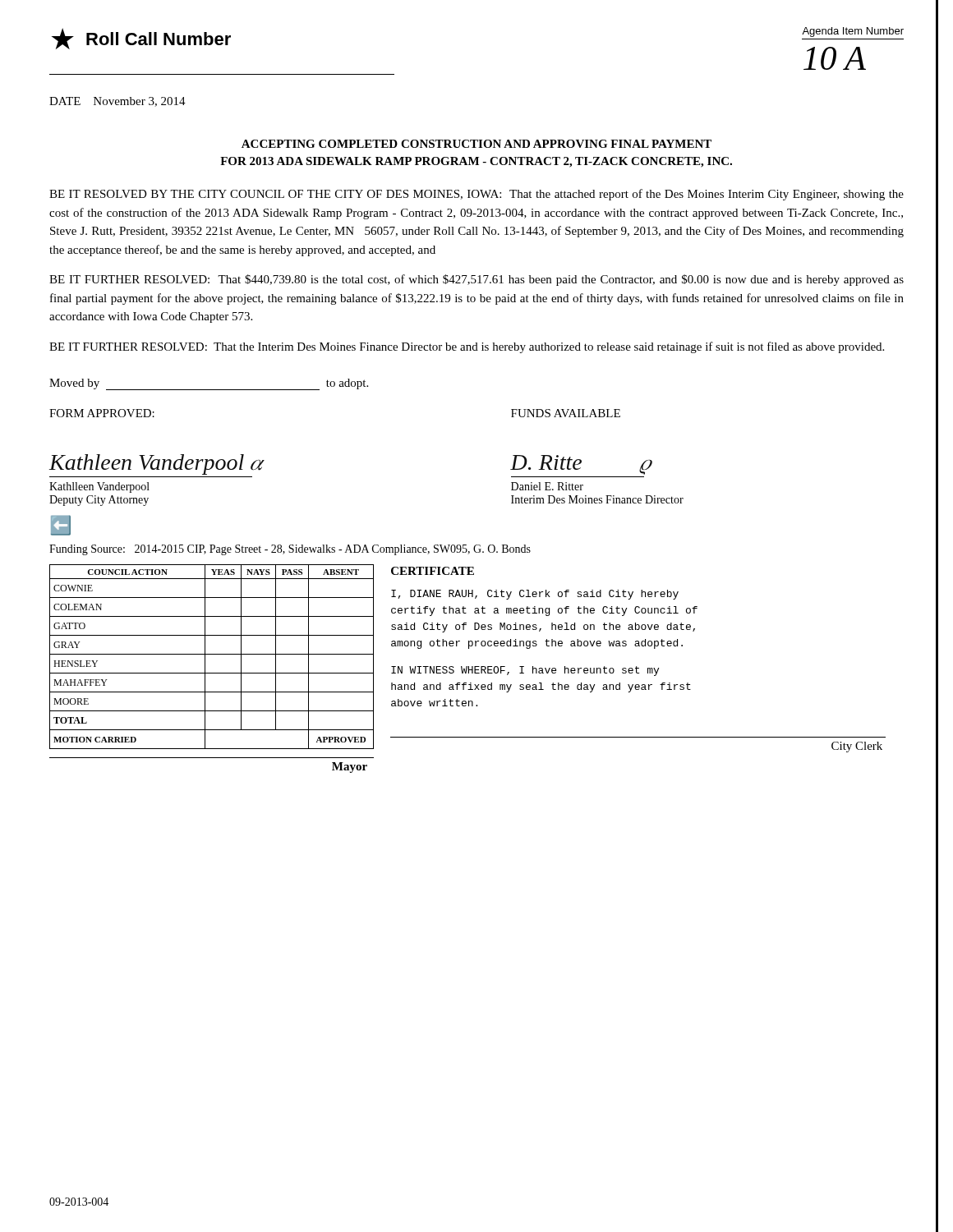Click on the element starting "Kathlleen Vanderpool"
The image size is (953, 1232).
(x=99, y=487)
